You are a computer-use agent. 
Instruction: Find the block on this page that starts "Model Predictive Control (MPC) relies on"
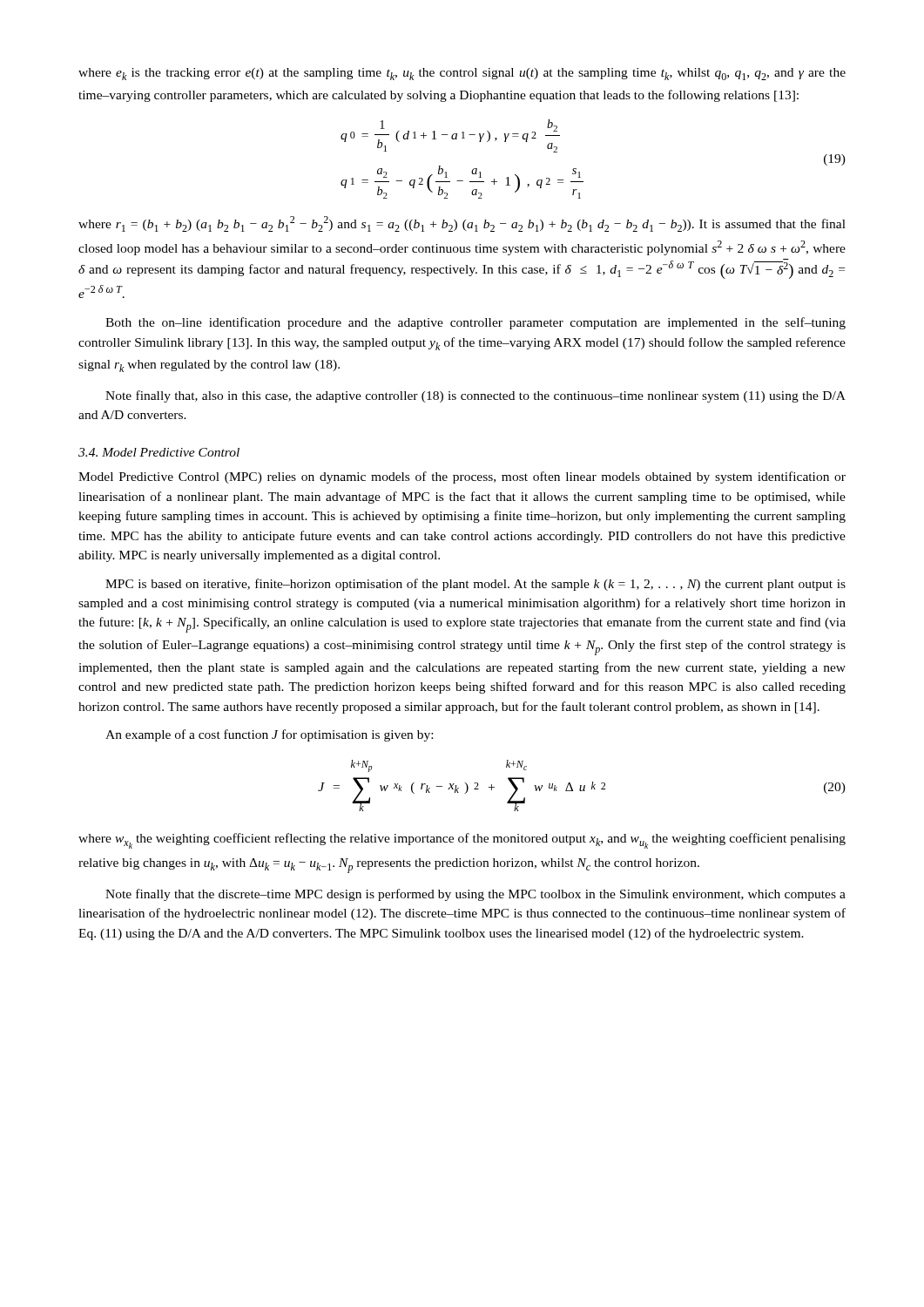pyautogui.click(x=462, y=516)
